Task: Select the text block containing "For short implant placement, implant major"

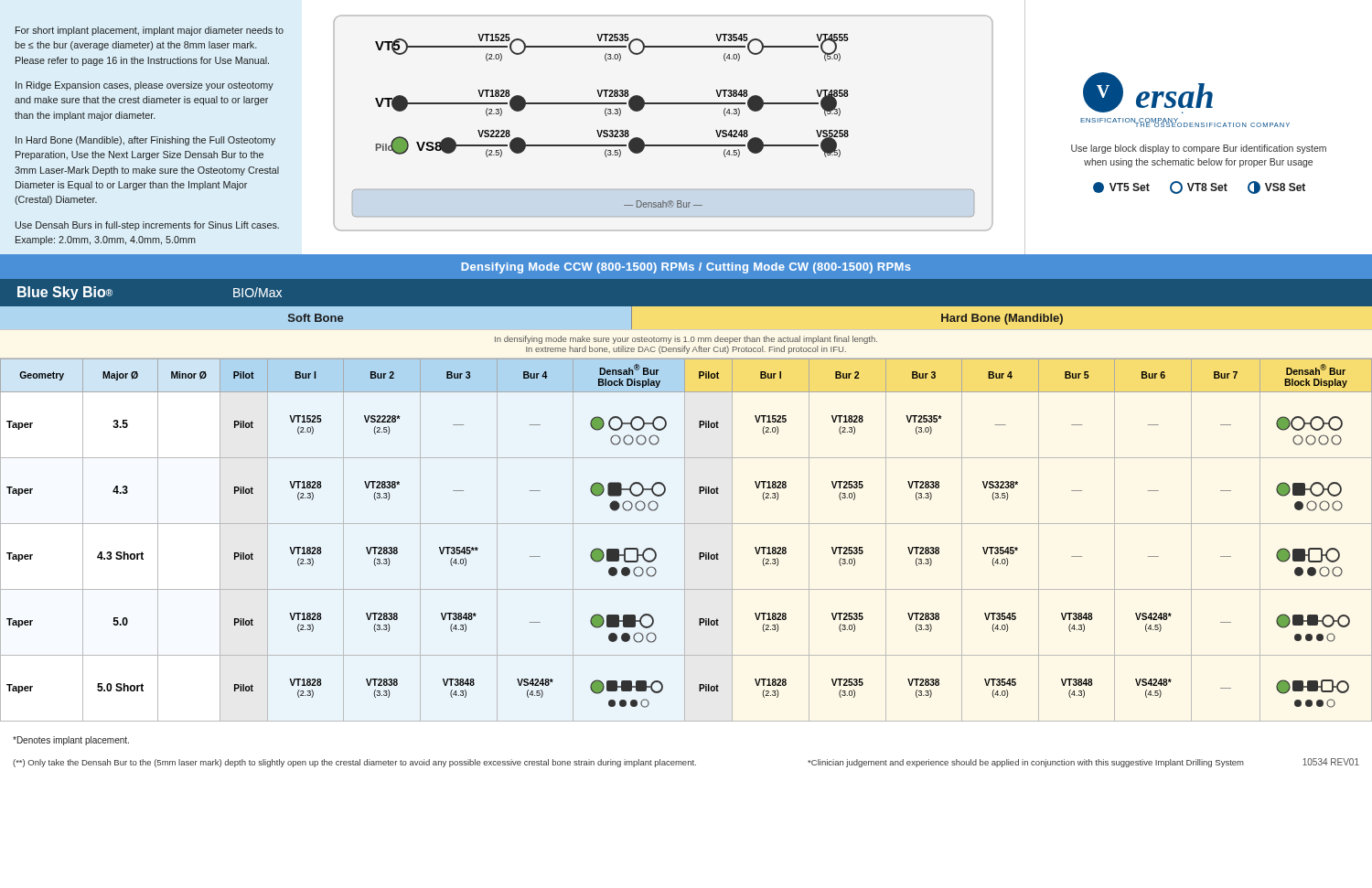Action: (151, 135)
